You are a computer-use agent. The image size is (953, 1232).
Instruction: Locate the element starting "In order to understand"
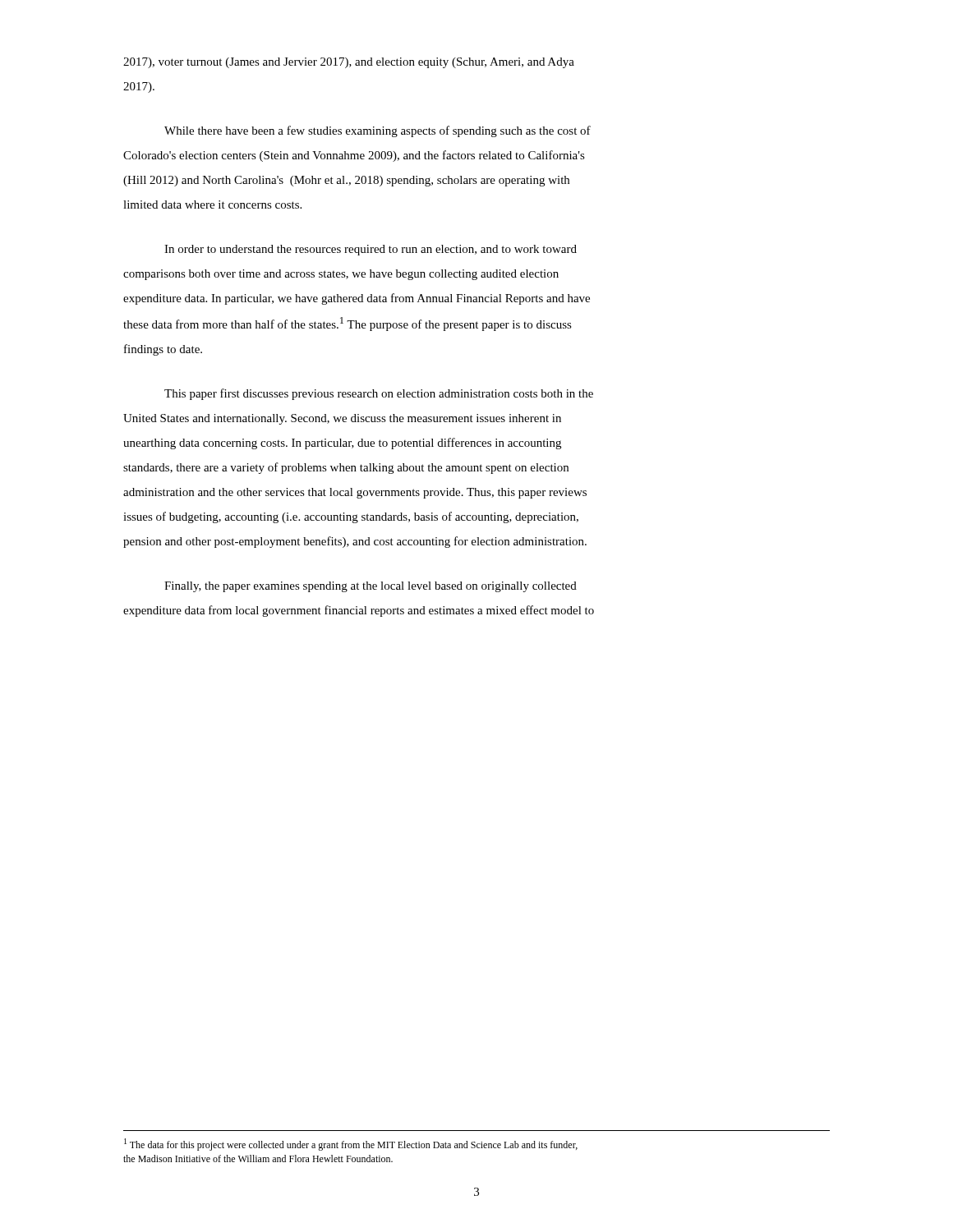pos(476,299)
